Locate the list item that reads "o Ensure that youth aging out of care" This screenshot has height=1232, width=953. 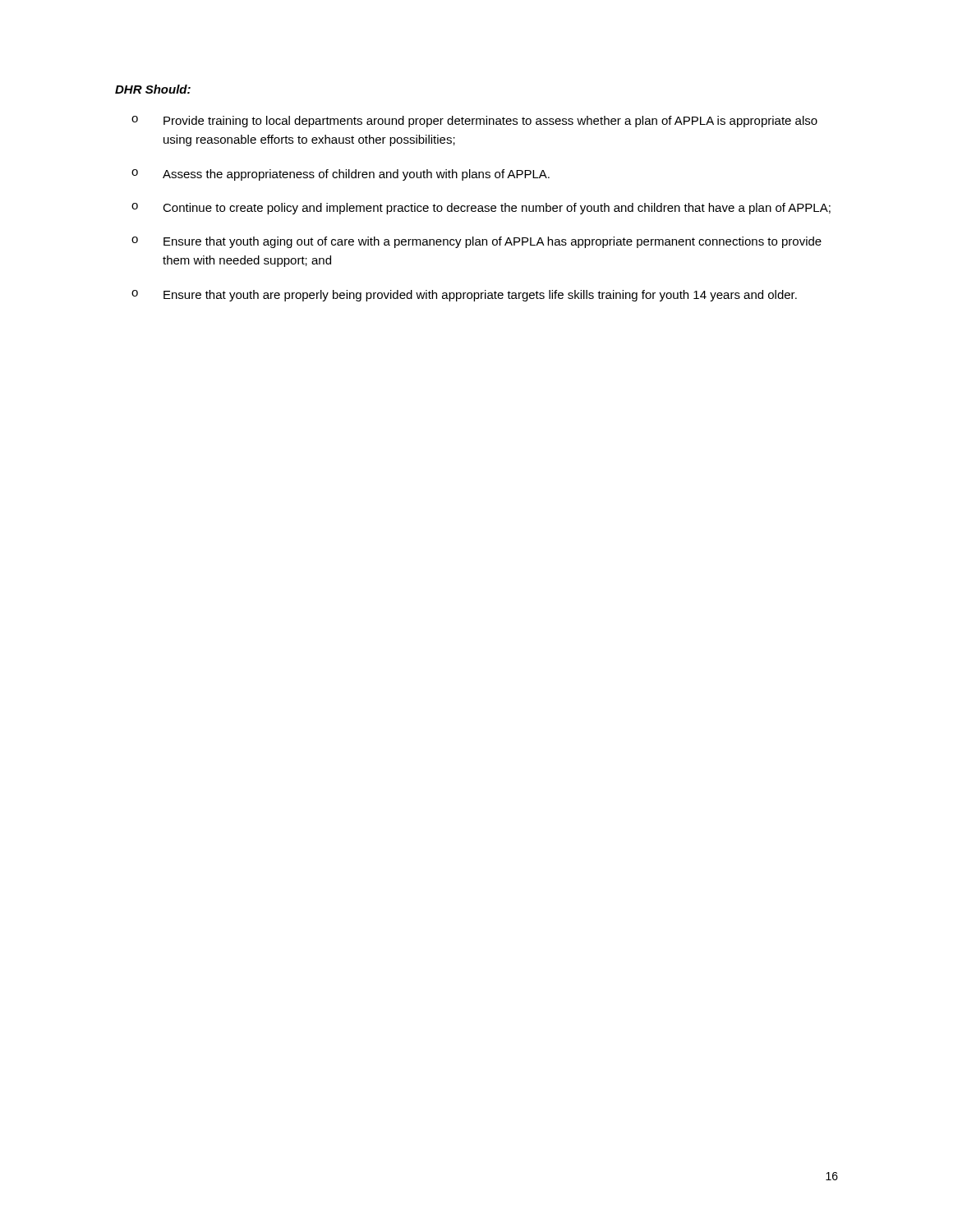coord(485,251)
